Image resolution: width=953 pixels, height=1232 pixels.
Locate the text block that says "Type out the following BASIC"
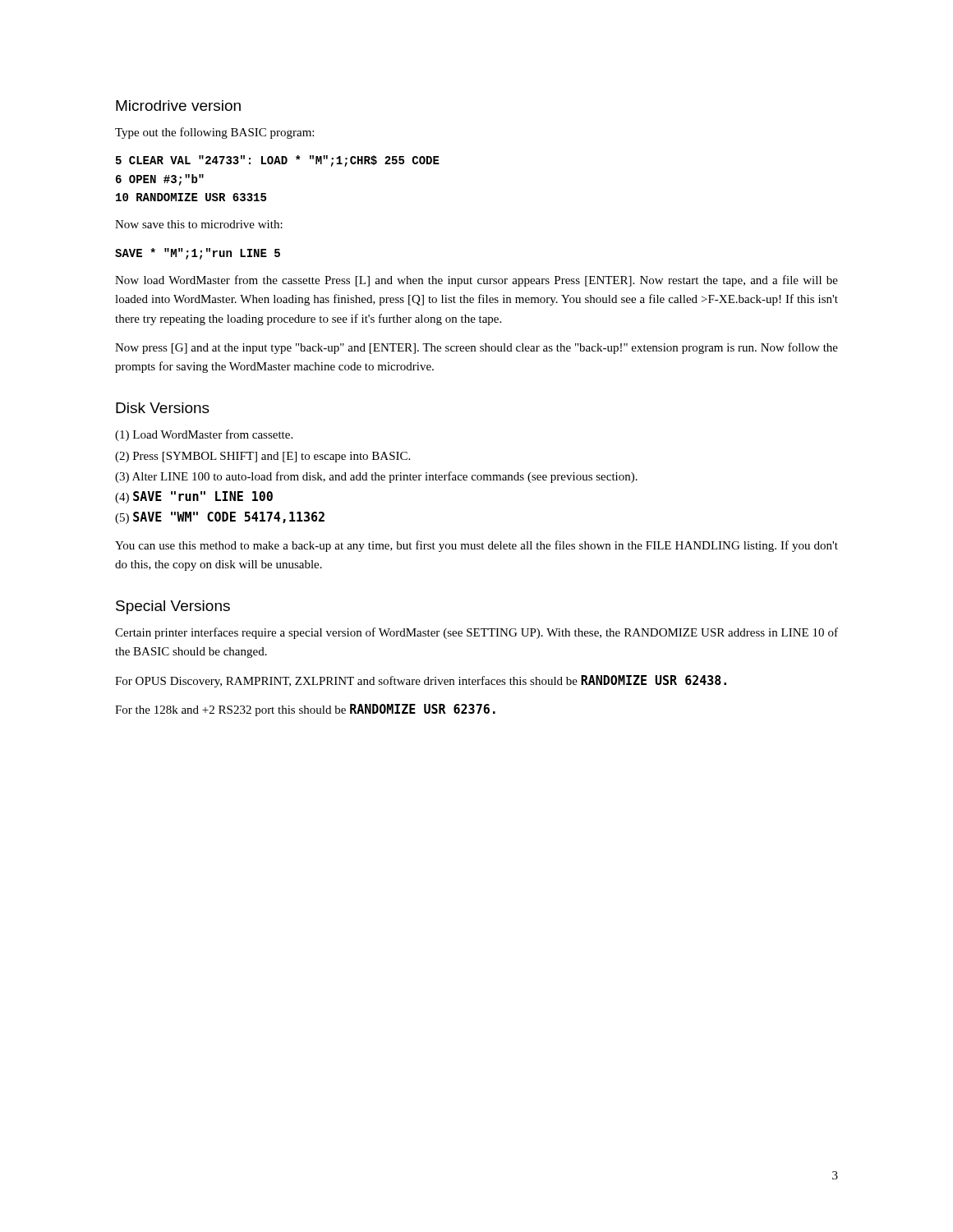215,132
